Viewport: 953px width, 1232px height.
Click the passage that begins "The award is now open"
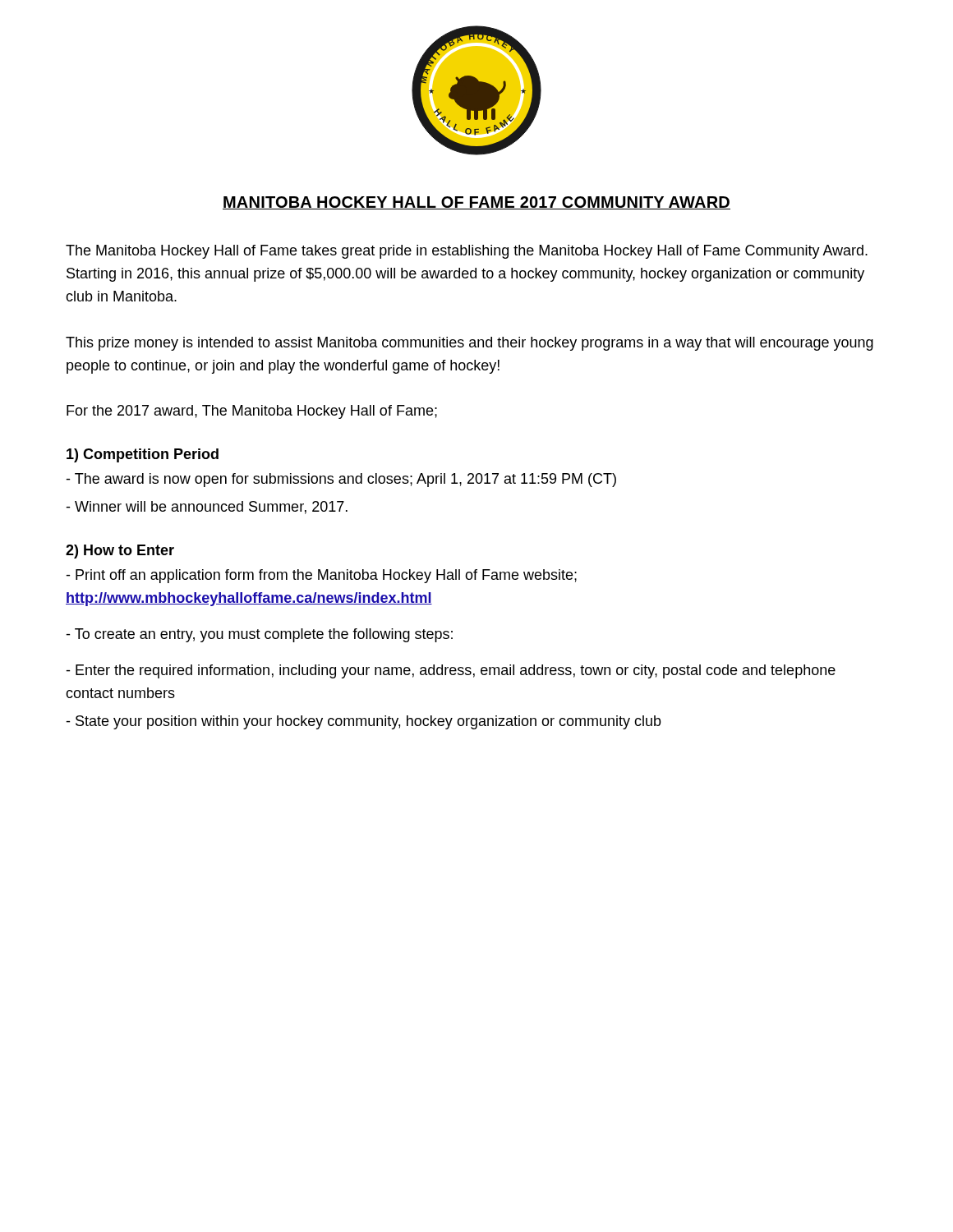(x=341, y=479)
